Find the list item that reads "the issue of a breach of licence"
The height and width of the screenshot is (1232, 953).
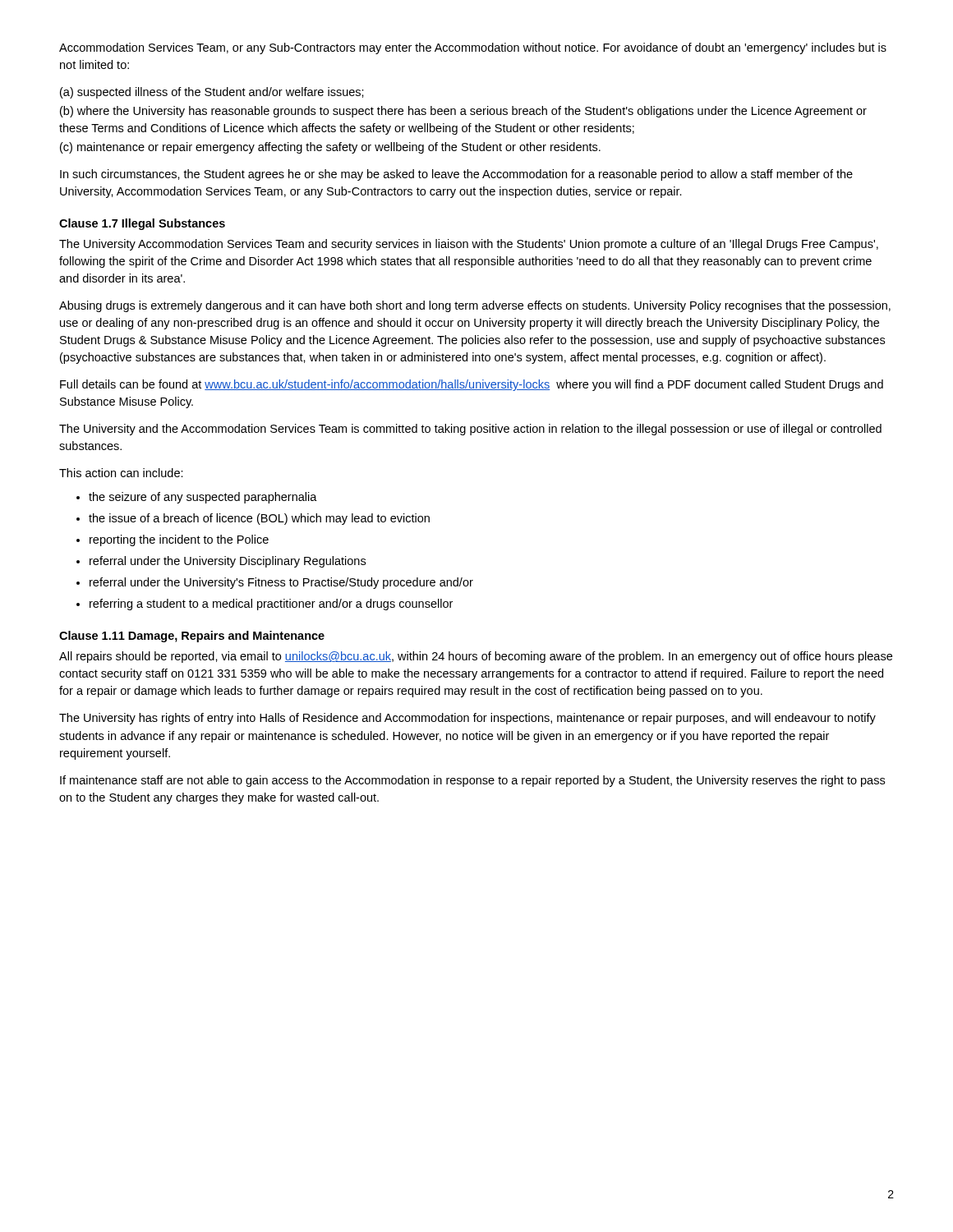(260, 519)
